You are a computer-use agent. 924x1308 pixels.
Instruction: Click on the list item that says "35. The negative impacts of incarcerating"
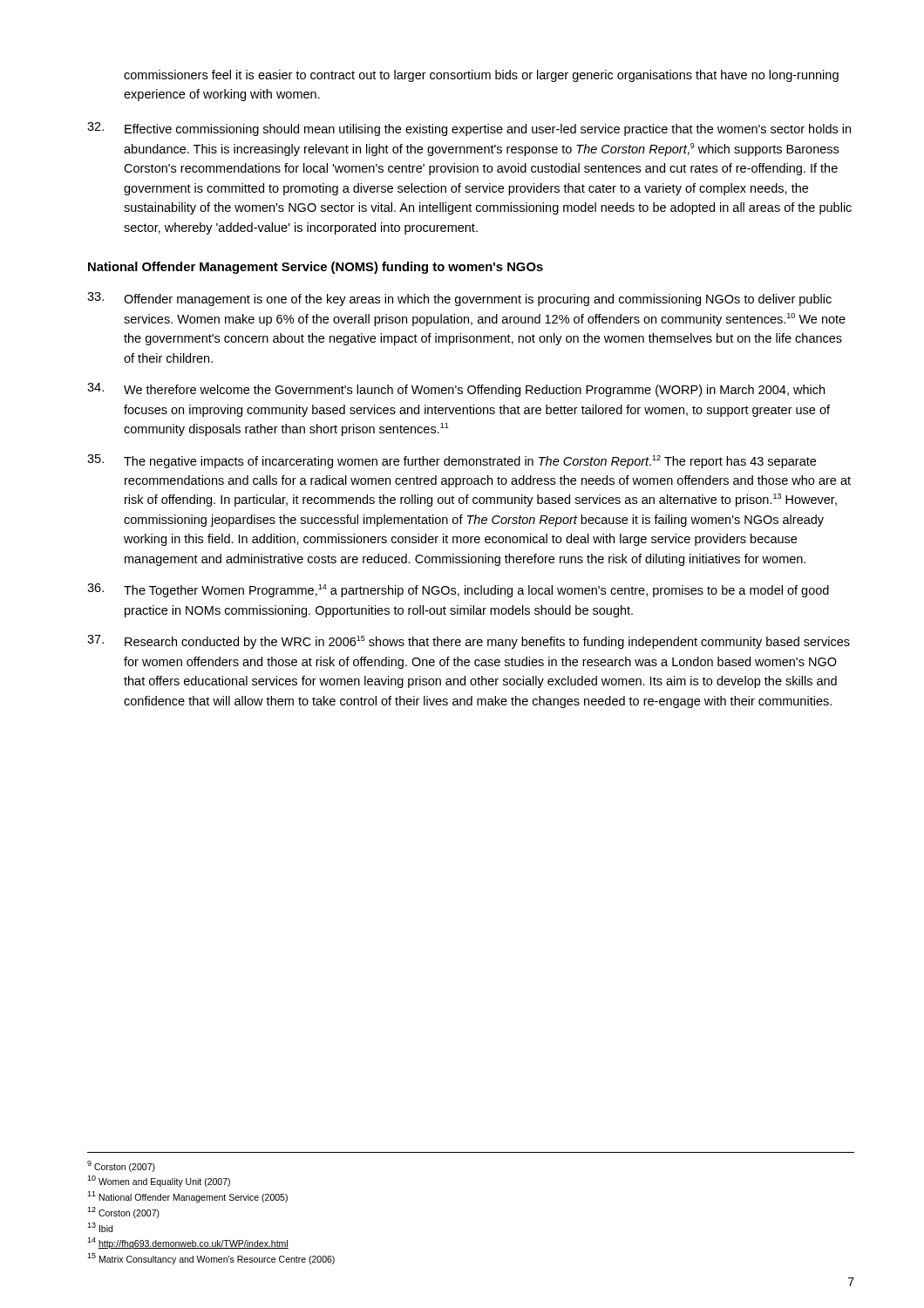coord(471,510)
